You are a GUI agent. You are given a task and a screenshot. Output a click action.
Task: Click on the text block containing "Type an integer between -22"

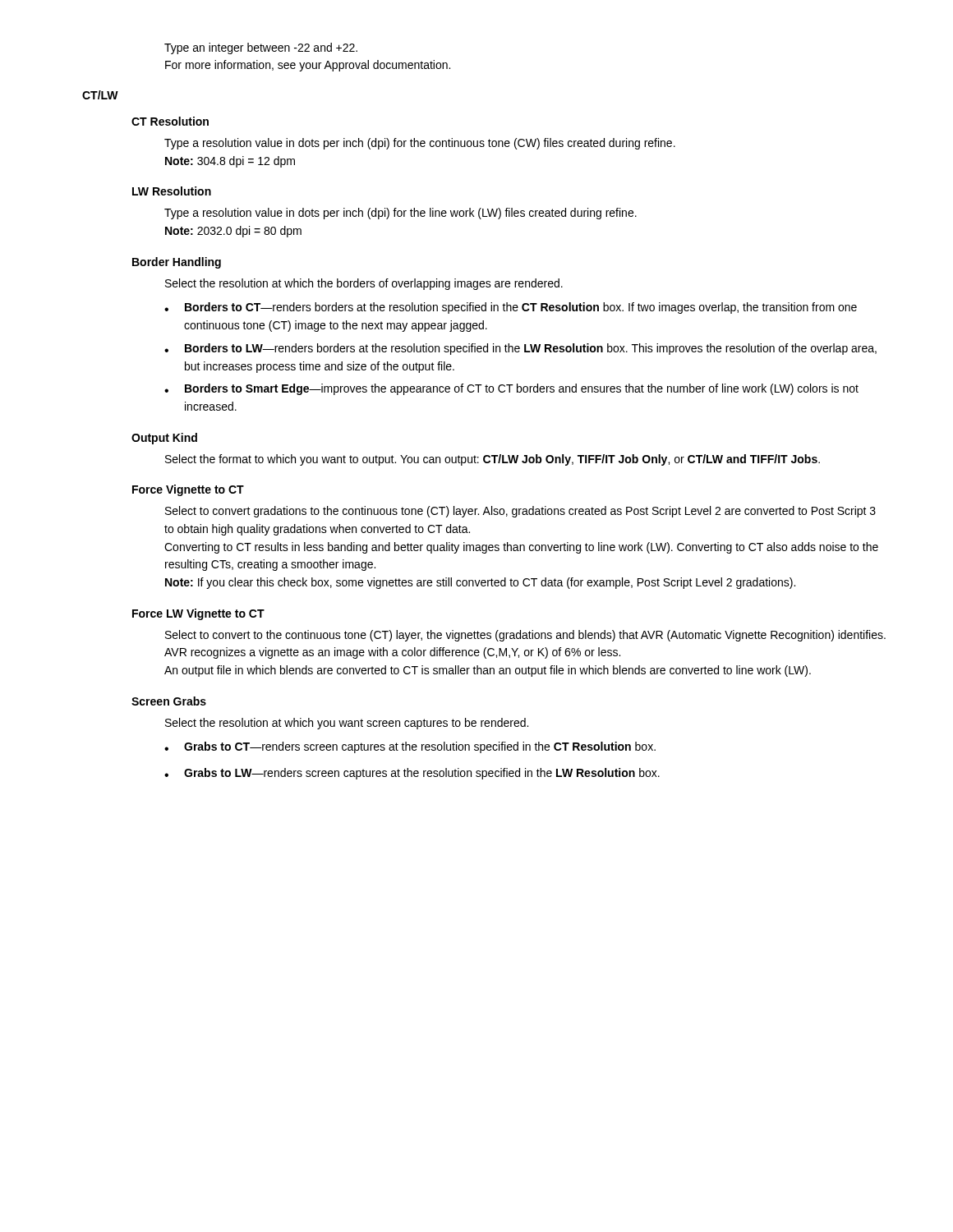(308, 56)
